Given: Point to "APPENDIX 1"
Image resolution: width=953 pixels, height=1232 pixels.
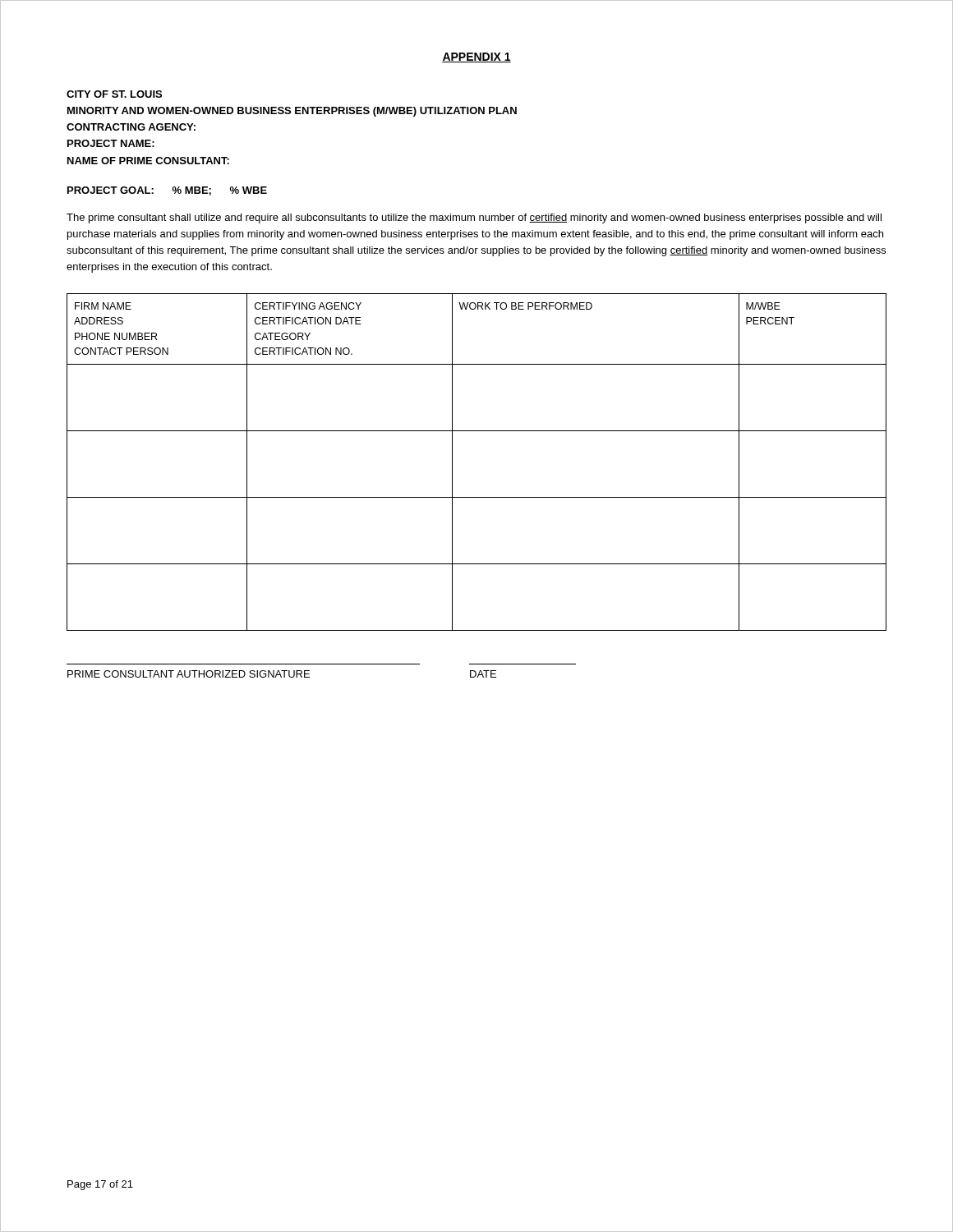Looking at the screenshot, I should coord(476,57).
